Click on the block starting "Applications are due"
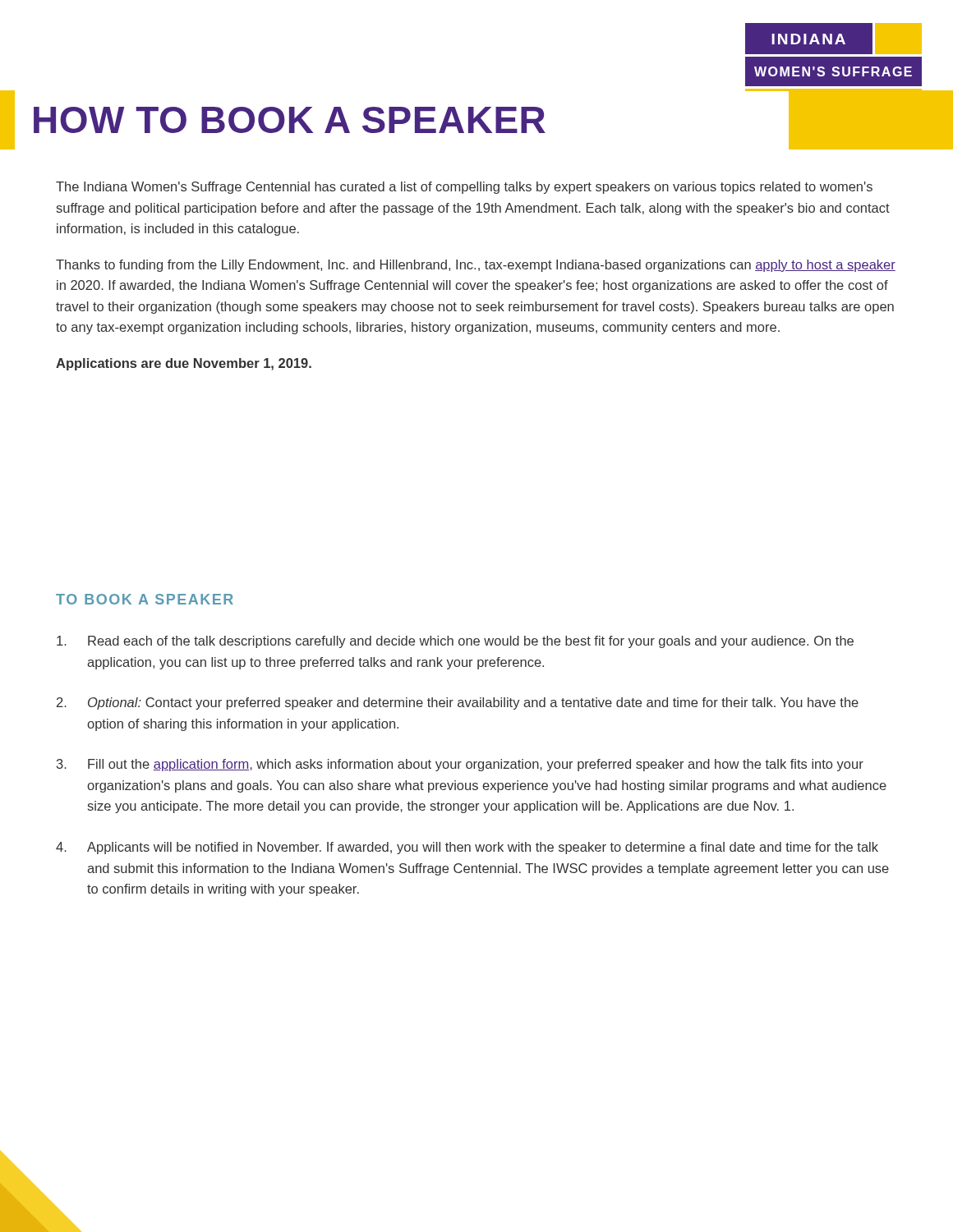Viewport: 953px width, 1232px height. (184, 364)
